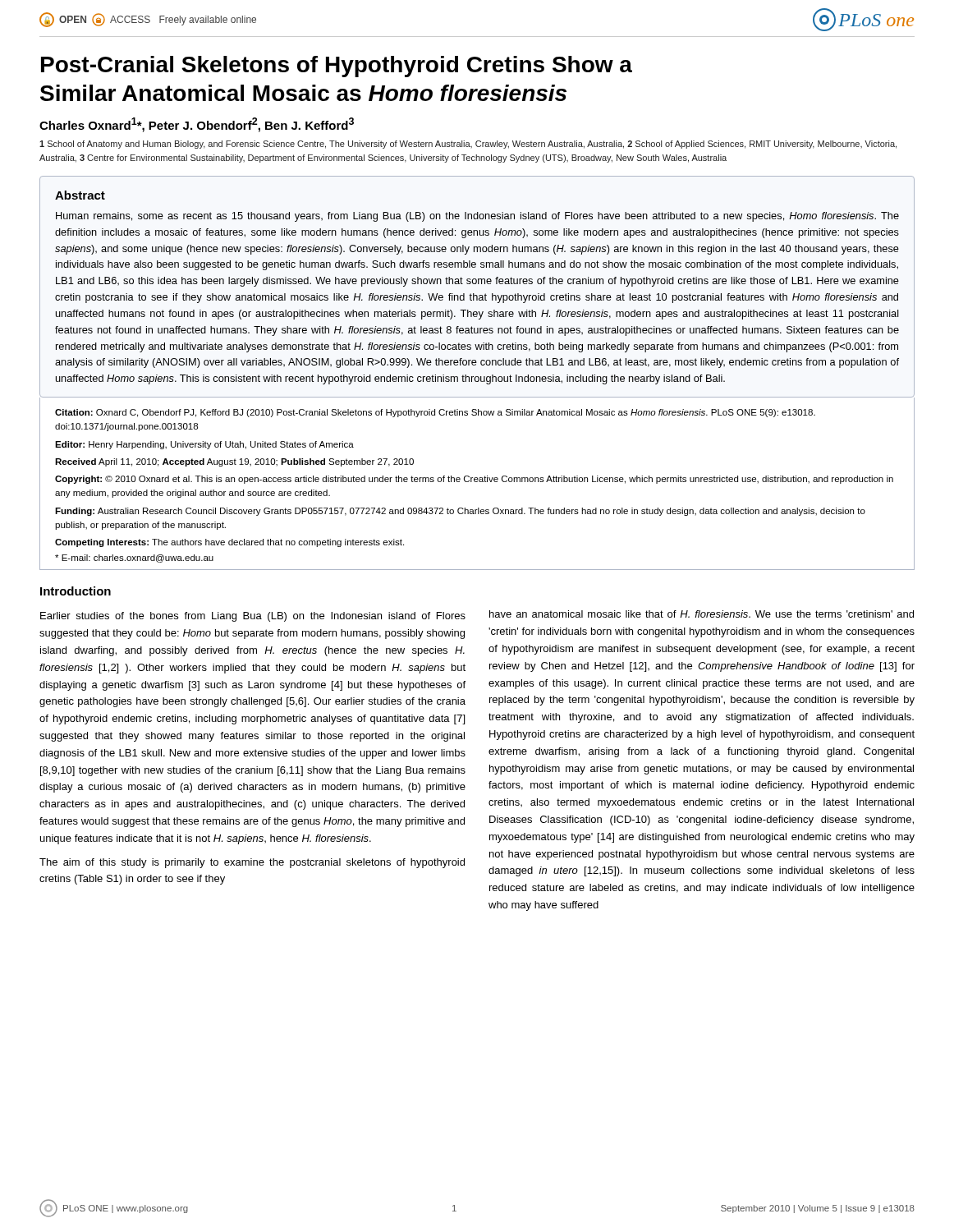954x1232 pixels.
Task: Select the text block containing "Copyright: © 2010 Oxnard"
Action: click(x=474, y=486)
